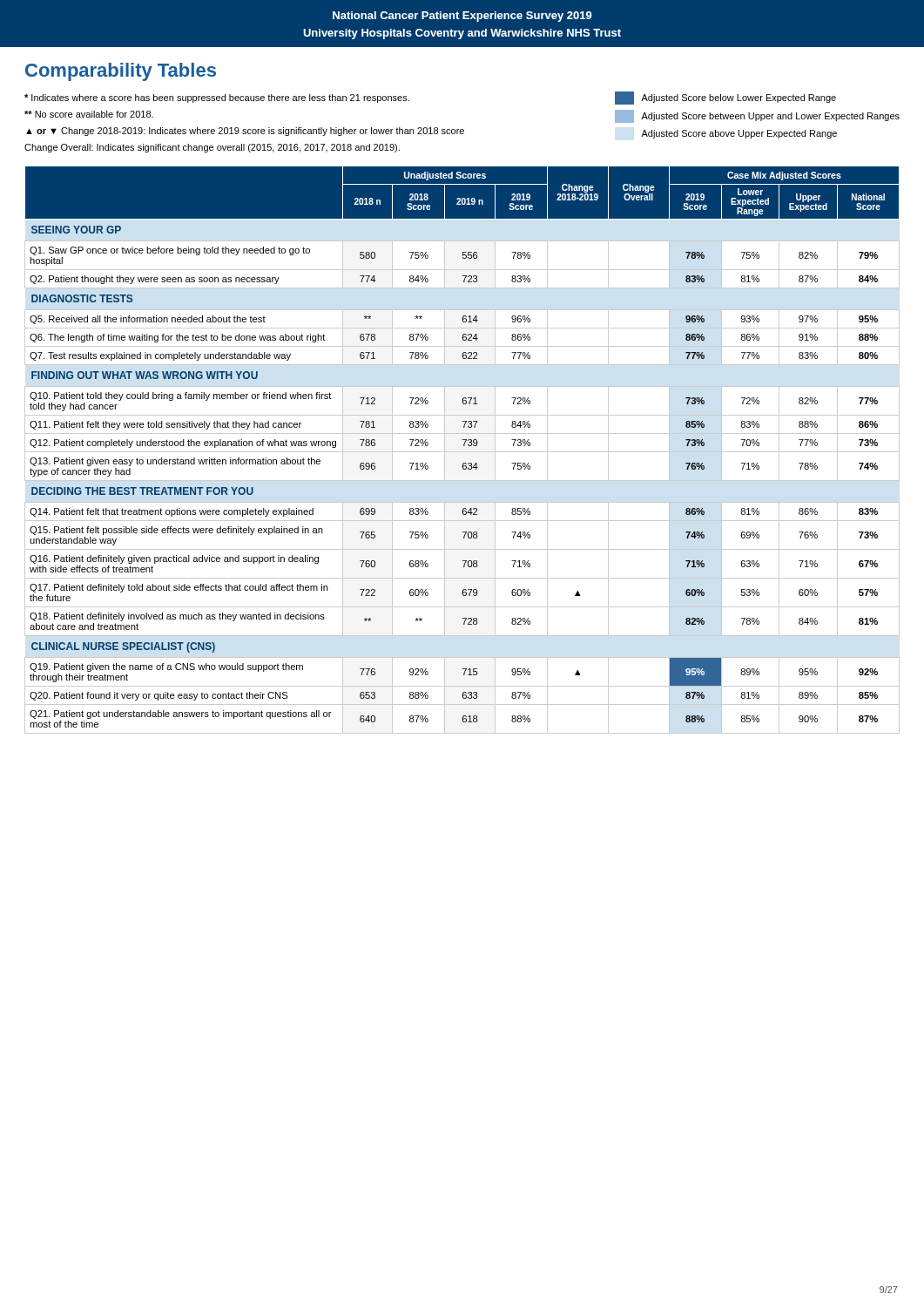This screenshot has width=924, height=1307.
Task: Click where it says "Comparability Tables"
Action: click(x=121, y=70)
